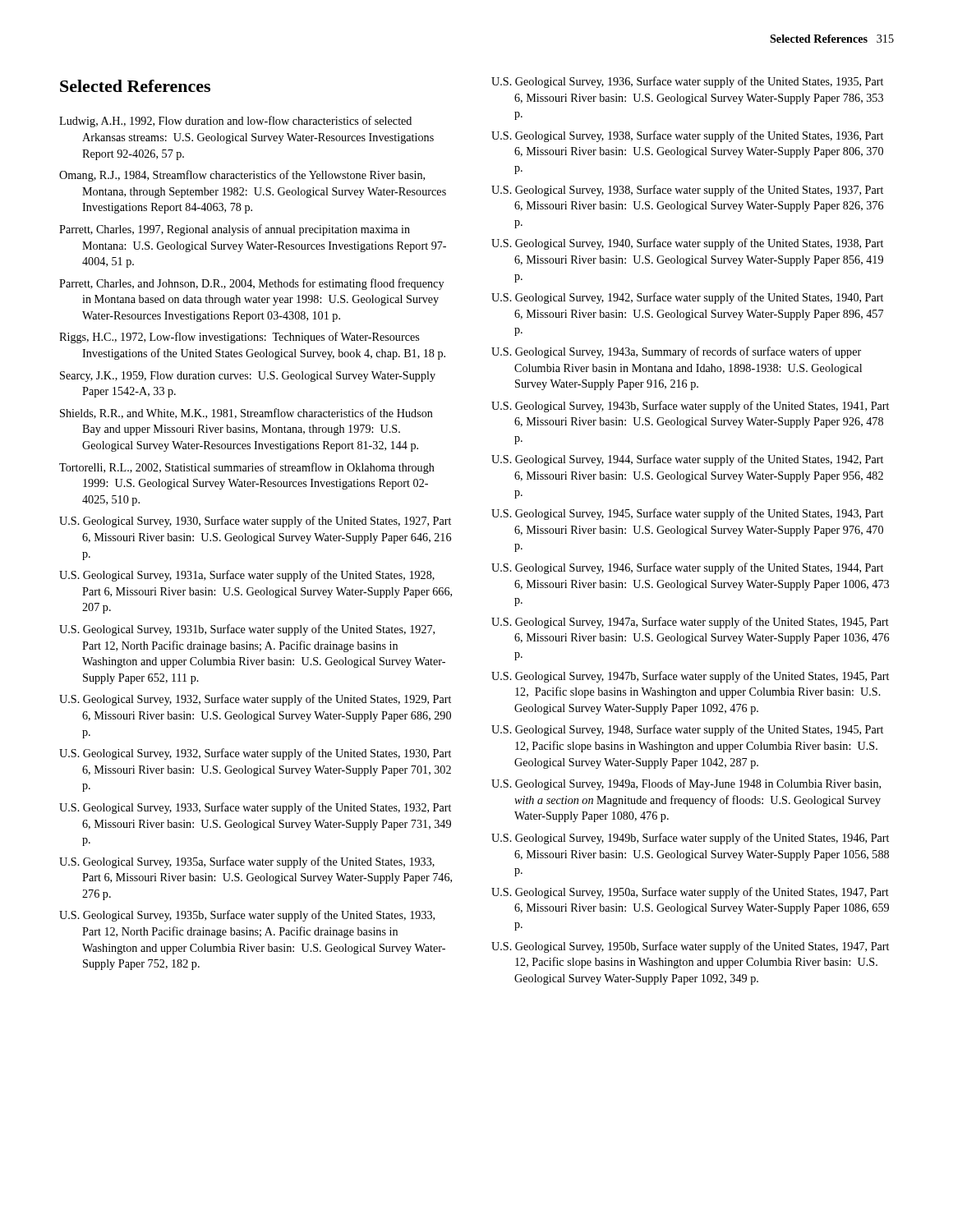Viewport: 953px width, 1232px height.
Task: Locate the text starting "Omang, R.J., 1984,"
Action: pos(253,191)
